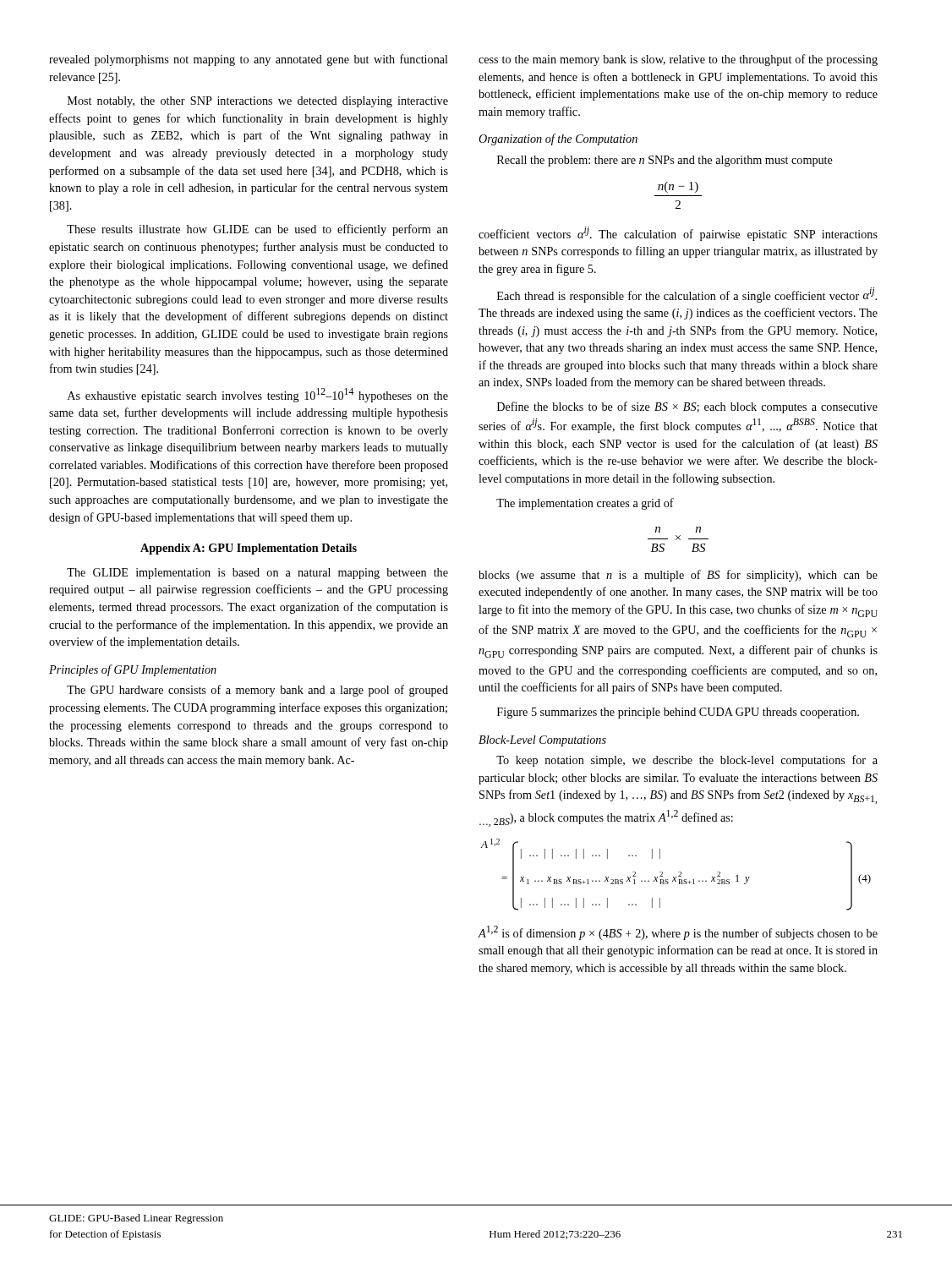952x1268 pixels.
Task: Locate the text block containing "revealed polymorphisms not mapping to any"
Action: pyautogui.click(x=249, y=68)
